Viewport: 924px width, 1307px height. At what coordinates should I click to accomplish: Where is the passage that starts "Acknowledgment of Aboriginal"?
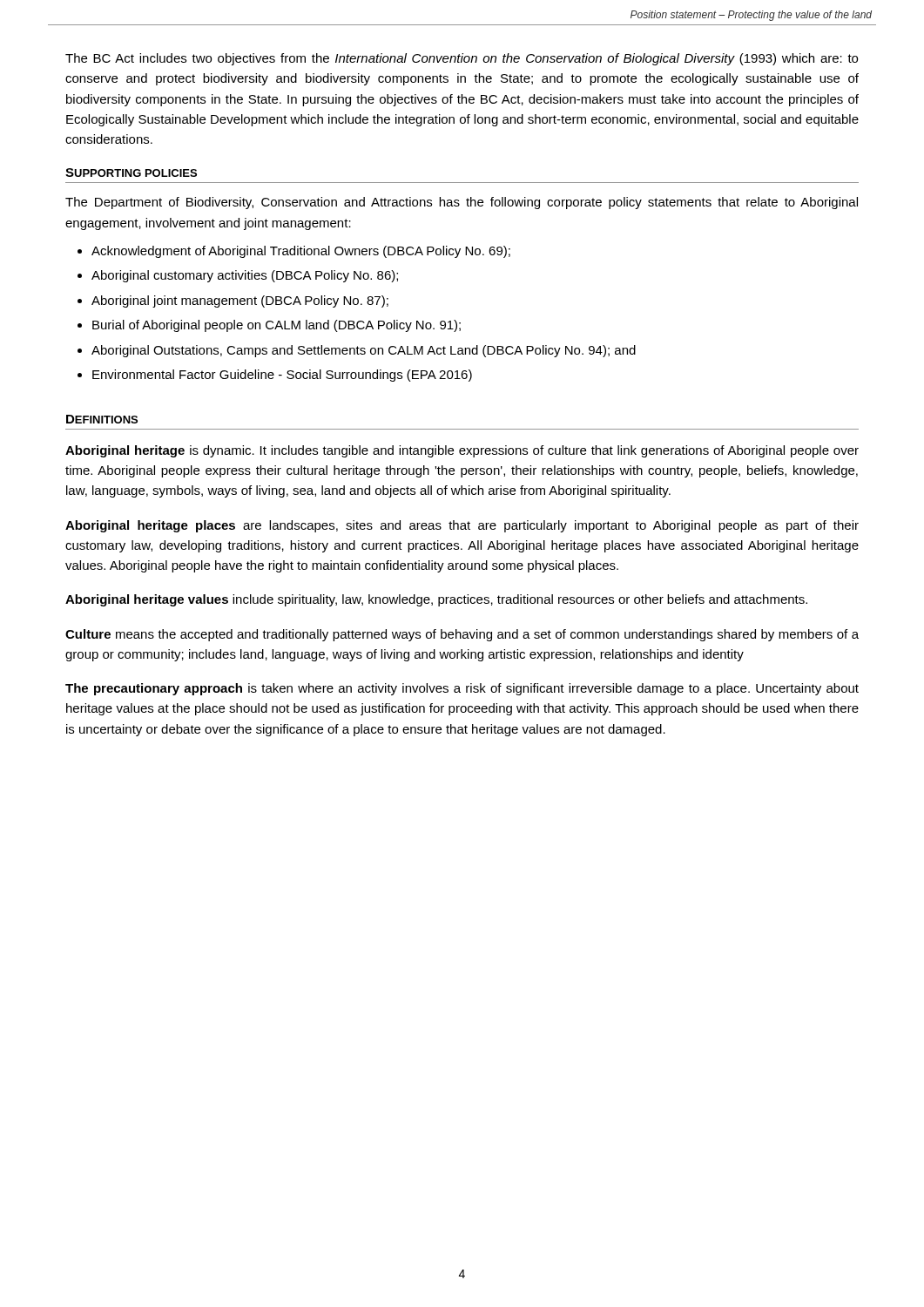pyautogui.click(x=301, y=250)
